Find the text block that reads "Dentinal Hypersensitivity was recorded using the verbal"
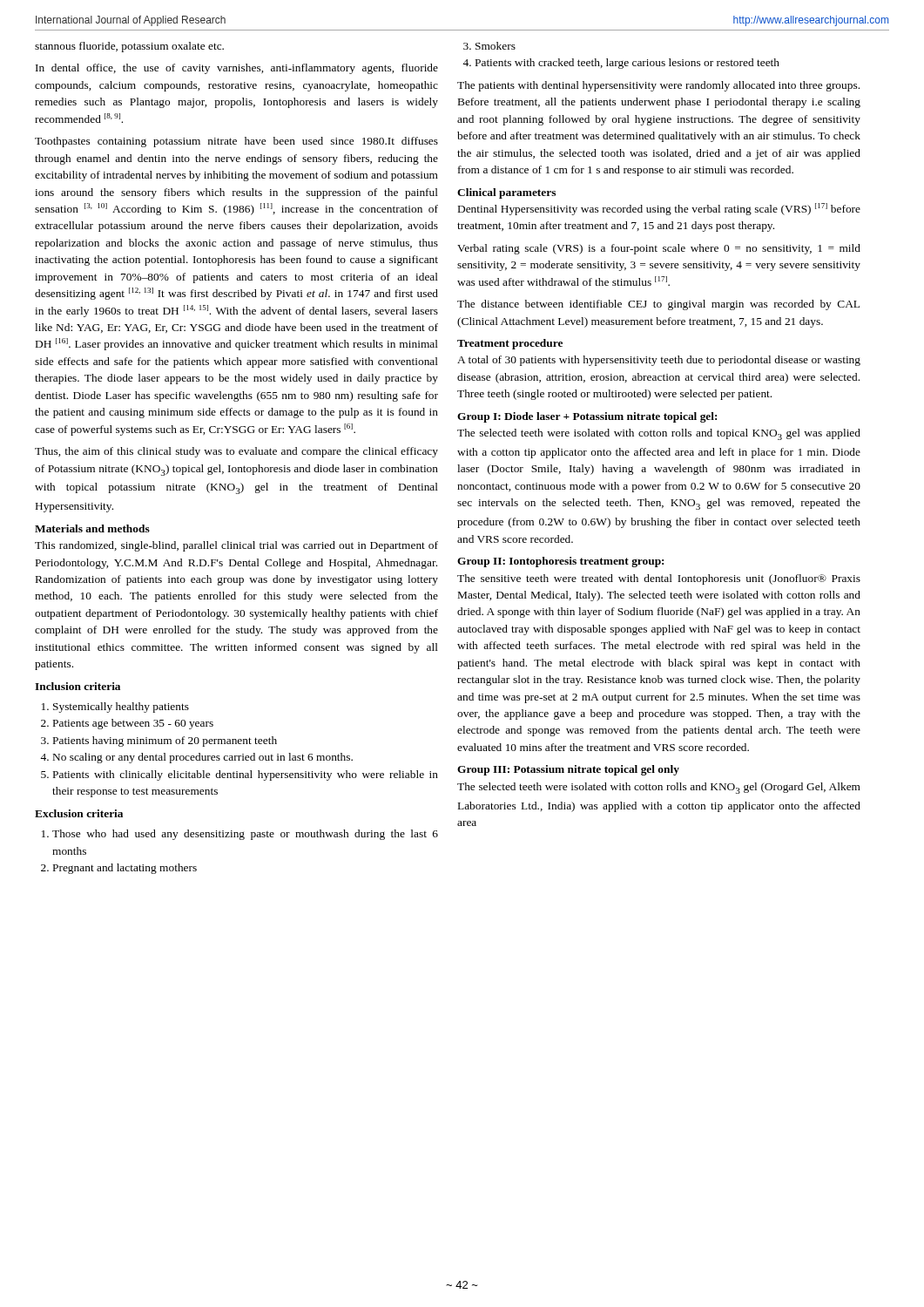Screen dimensions: 1307x924 pyautogui.click(x=659, y=265)
